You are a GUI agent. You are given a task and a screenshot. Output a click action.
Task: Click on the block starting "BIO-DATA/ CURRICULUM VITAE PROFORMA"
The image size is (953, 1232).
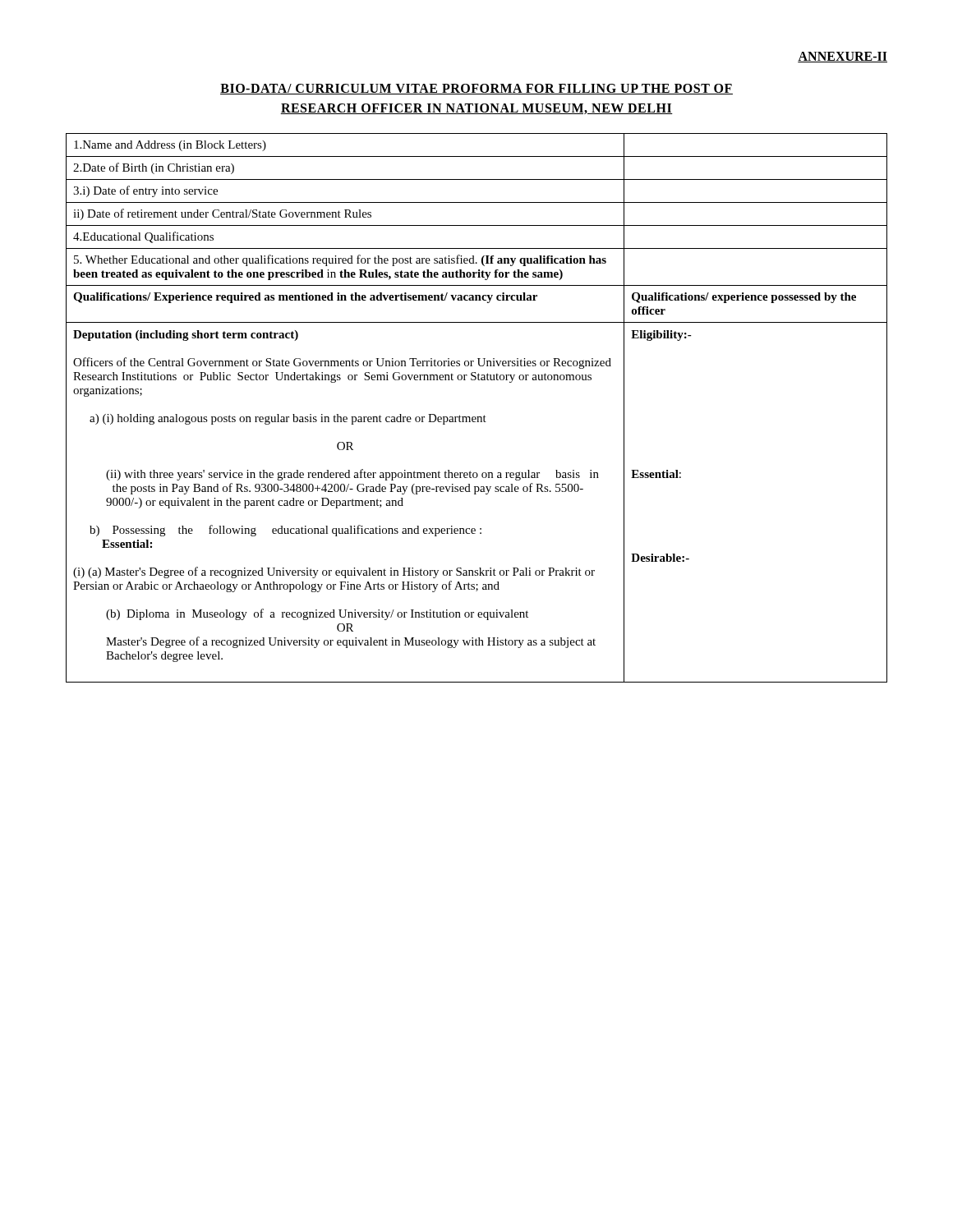476,98
